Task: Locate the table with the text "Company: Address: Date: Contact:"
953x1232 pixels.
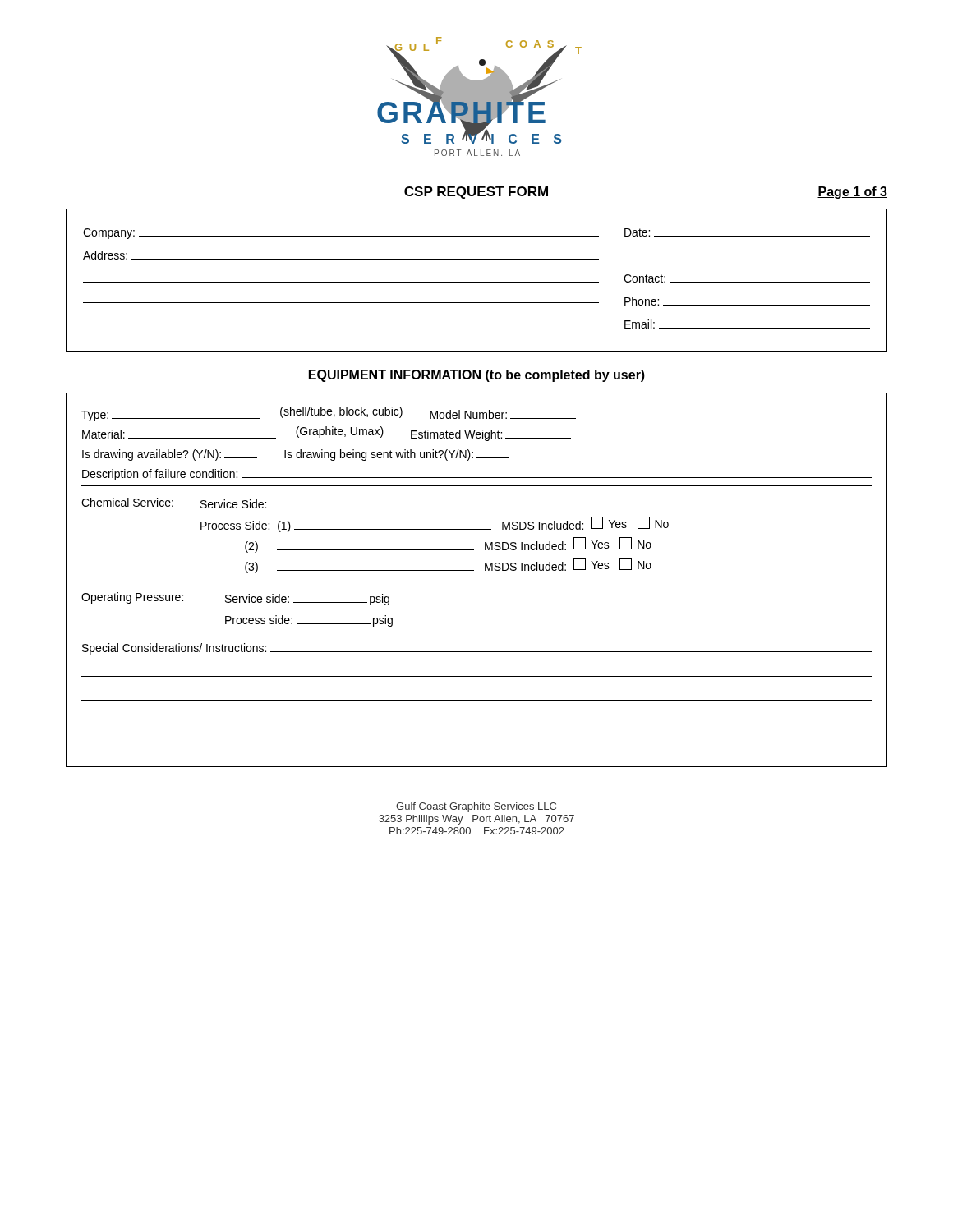Action: [x=476, y=280]
